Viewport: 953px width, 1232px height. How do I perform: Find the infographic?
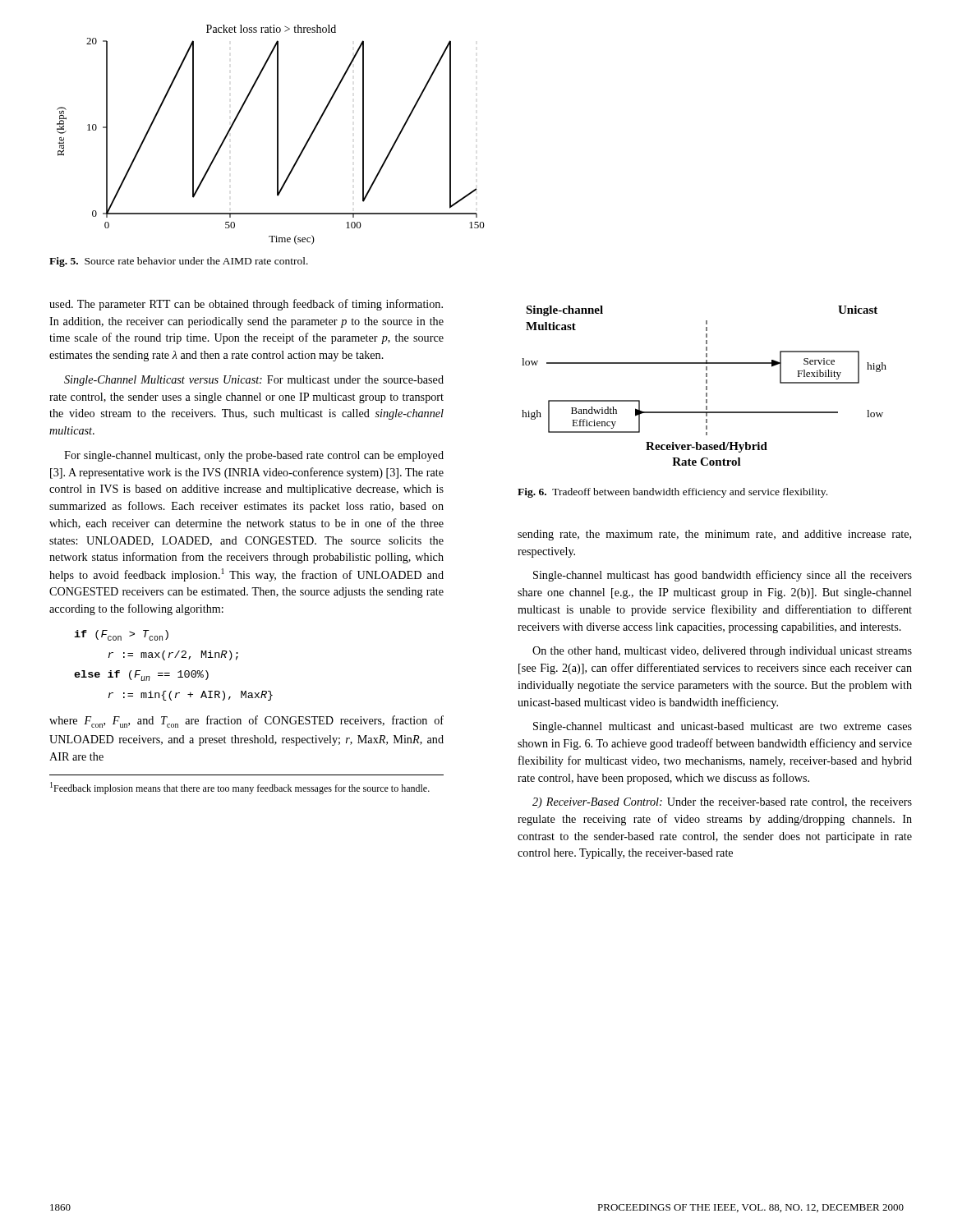pyautogui.click(x=715, y=388)
